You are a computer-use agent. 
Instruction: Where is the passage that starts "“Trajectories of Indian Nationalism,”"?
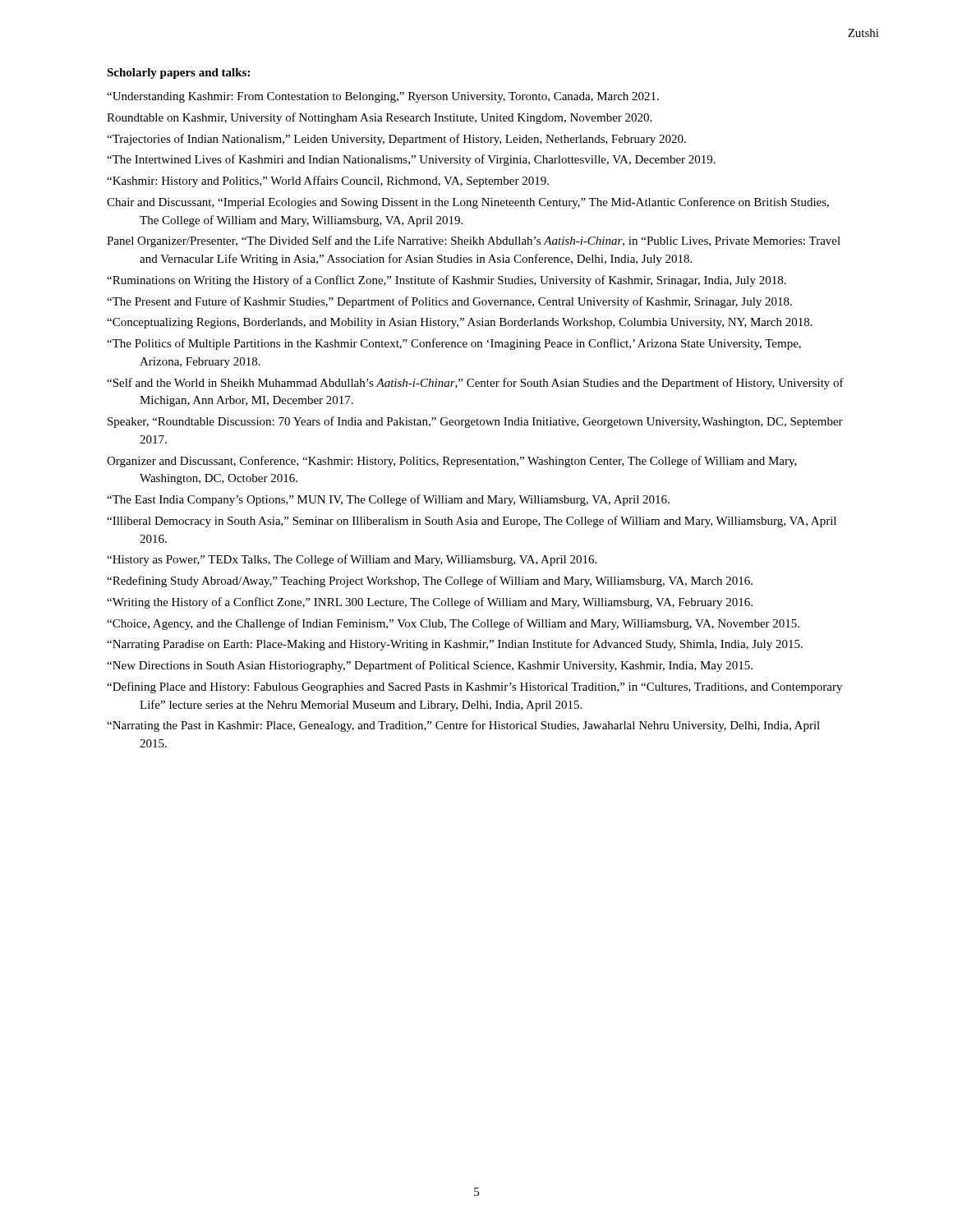coord(397,138)
